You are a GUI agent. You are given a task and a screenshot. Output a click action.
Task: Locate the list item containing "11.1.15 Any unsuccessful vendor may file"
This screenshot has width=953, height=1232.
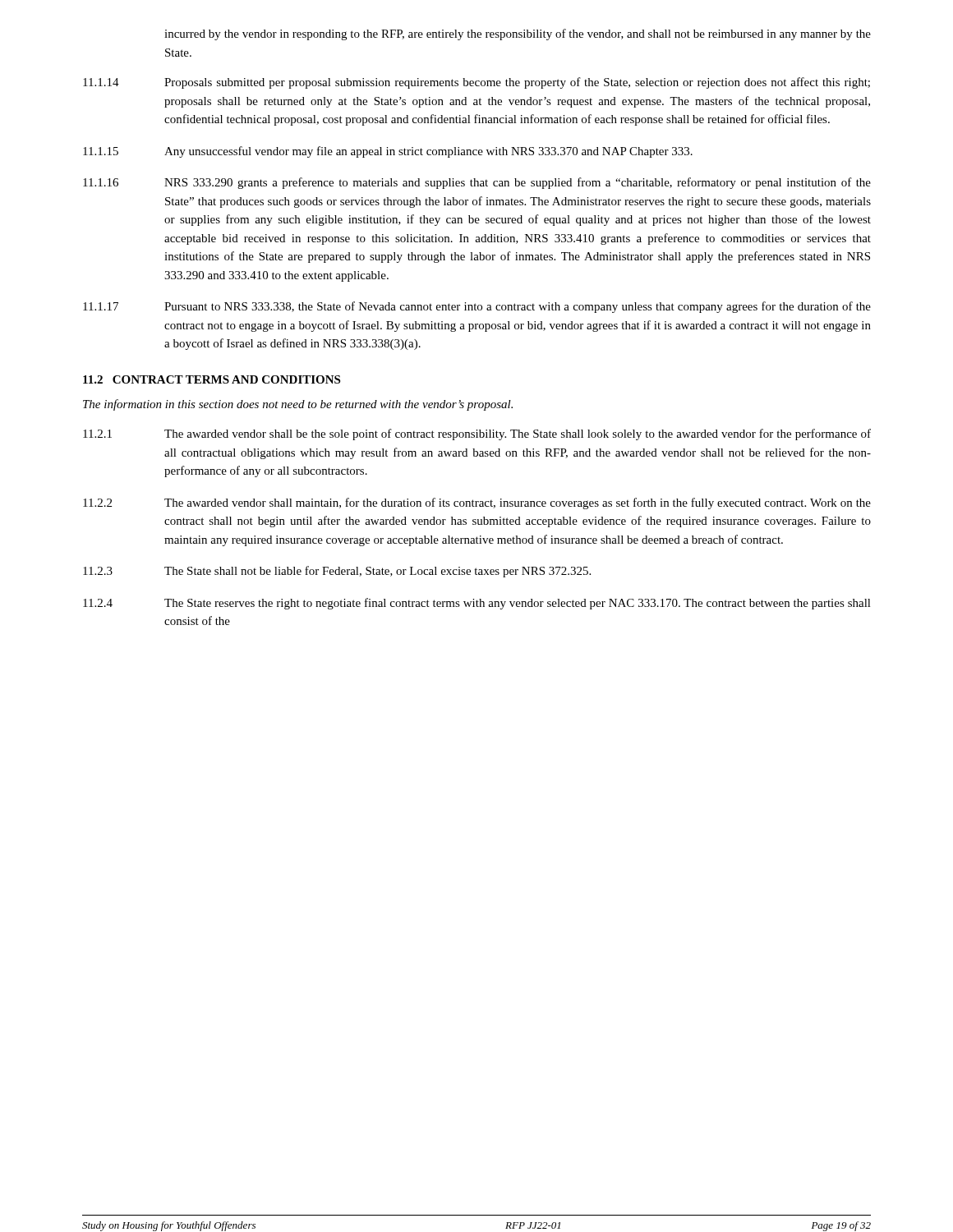tap(476, 151)
